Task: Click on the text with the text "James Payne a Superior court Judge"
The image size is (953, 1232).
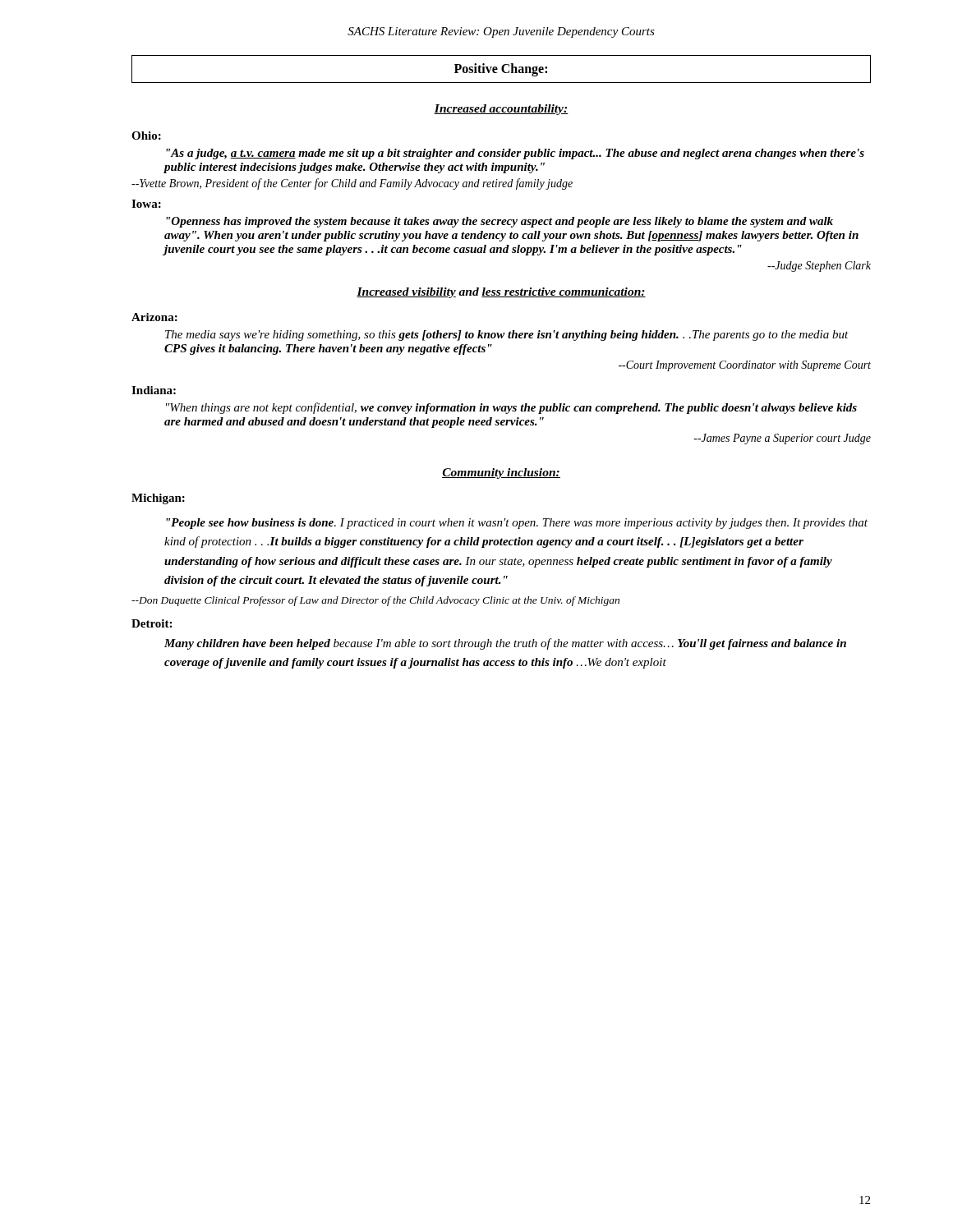Action: [782, 438]
